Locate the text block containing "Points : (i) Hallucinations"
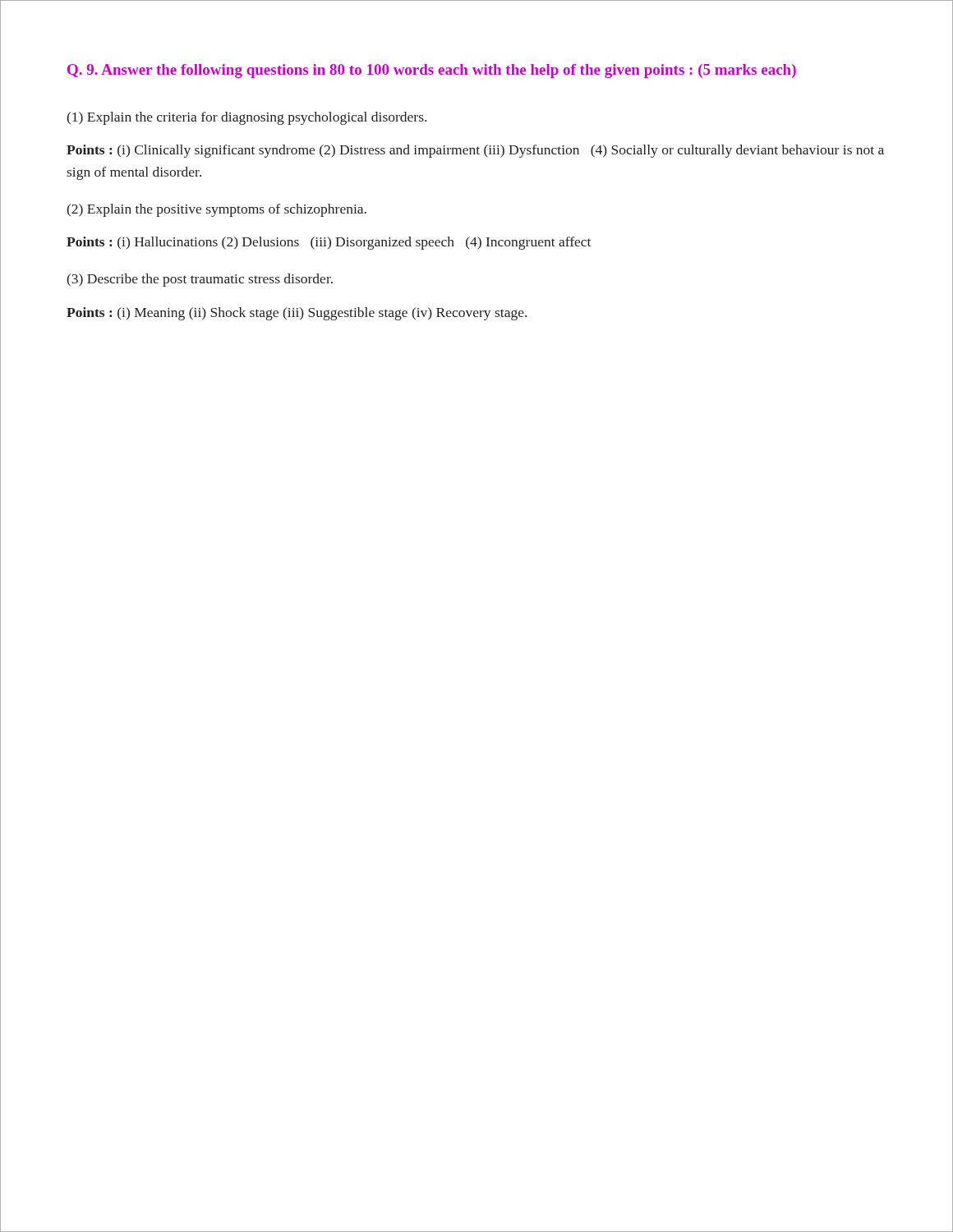This screenshot has width=953, height=1232. point(329,242)
